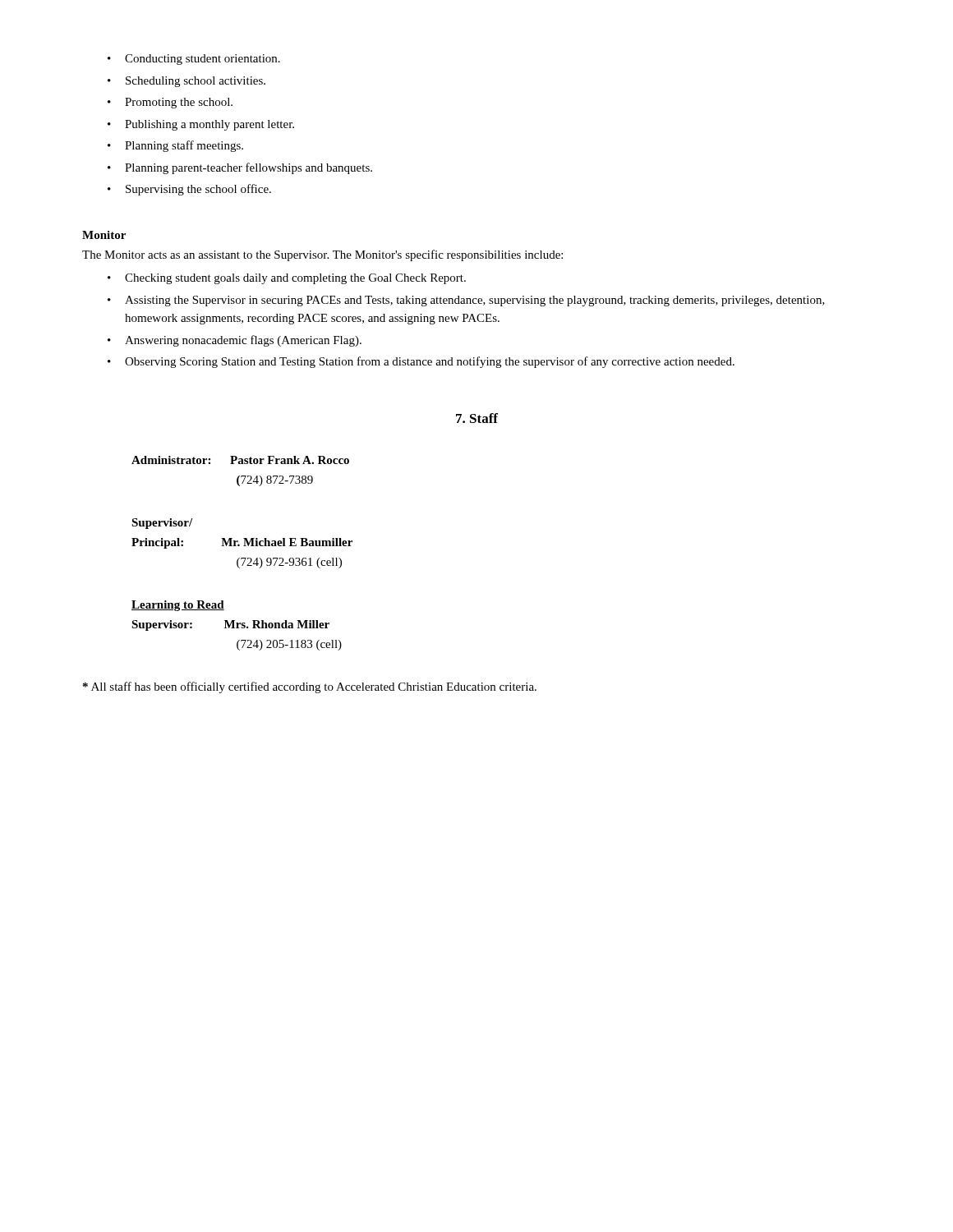Find the text starting "Administrator: Pastor Frank A. Rocco (724) 872-7389"
This screenshot has height=1232, width=953.
241,469
